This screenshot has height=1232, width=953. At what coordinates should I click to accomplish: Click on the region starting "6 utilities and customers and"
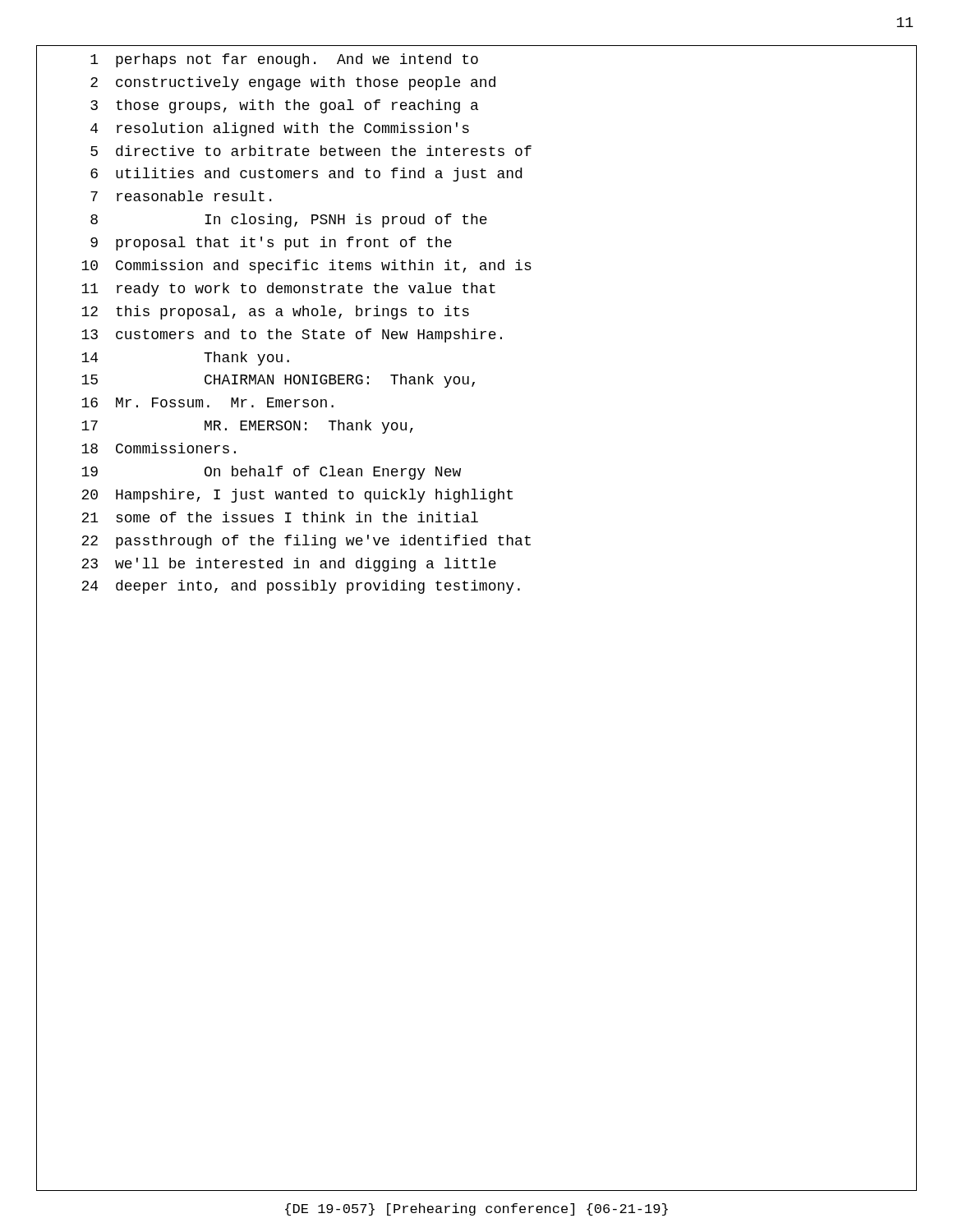476,175
